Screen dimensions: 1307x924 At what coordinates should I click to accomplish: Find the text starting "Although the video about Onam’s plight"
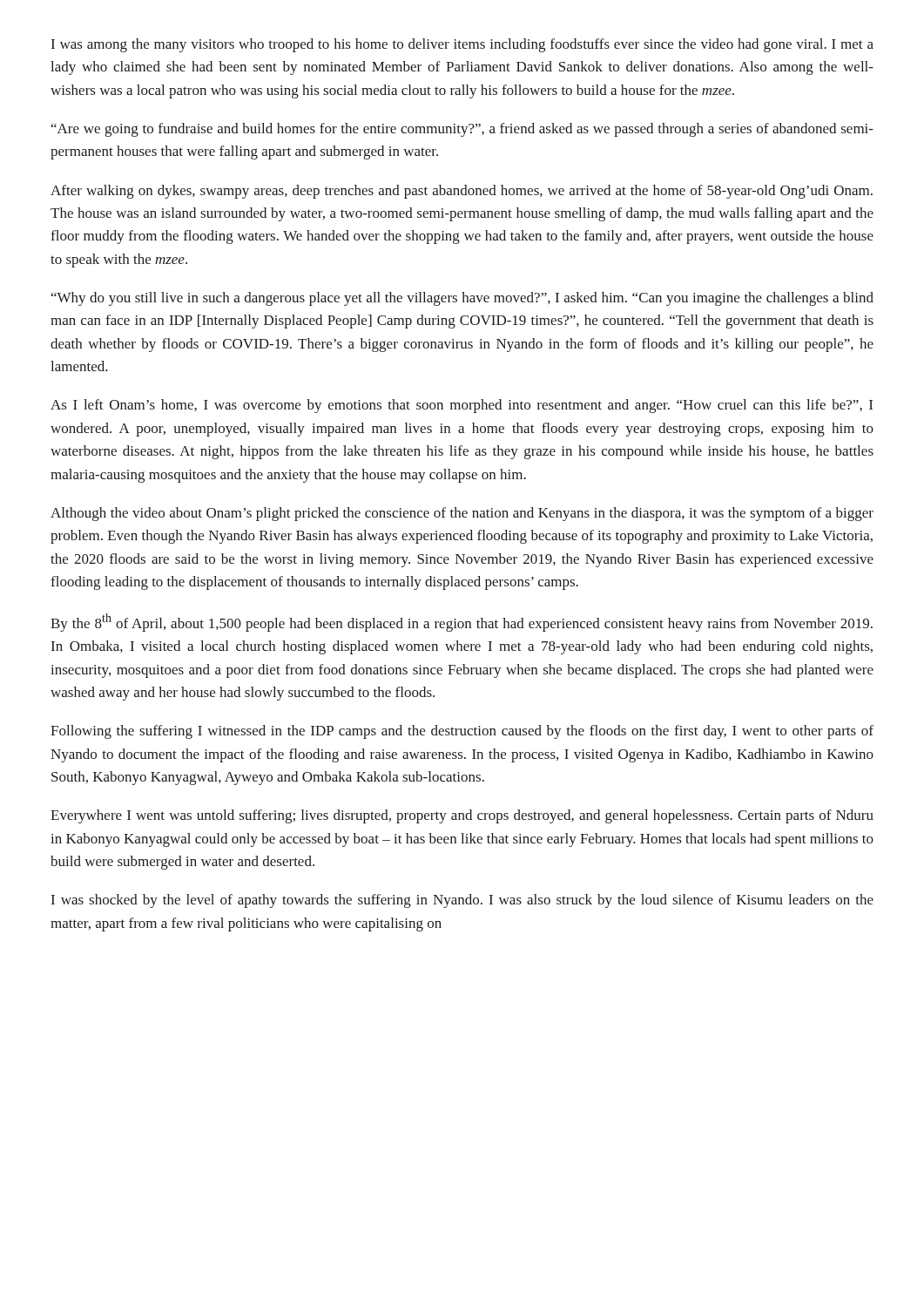click(462, 547)
